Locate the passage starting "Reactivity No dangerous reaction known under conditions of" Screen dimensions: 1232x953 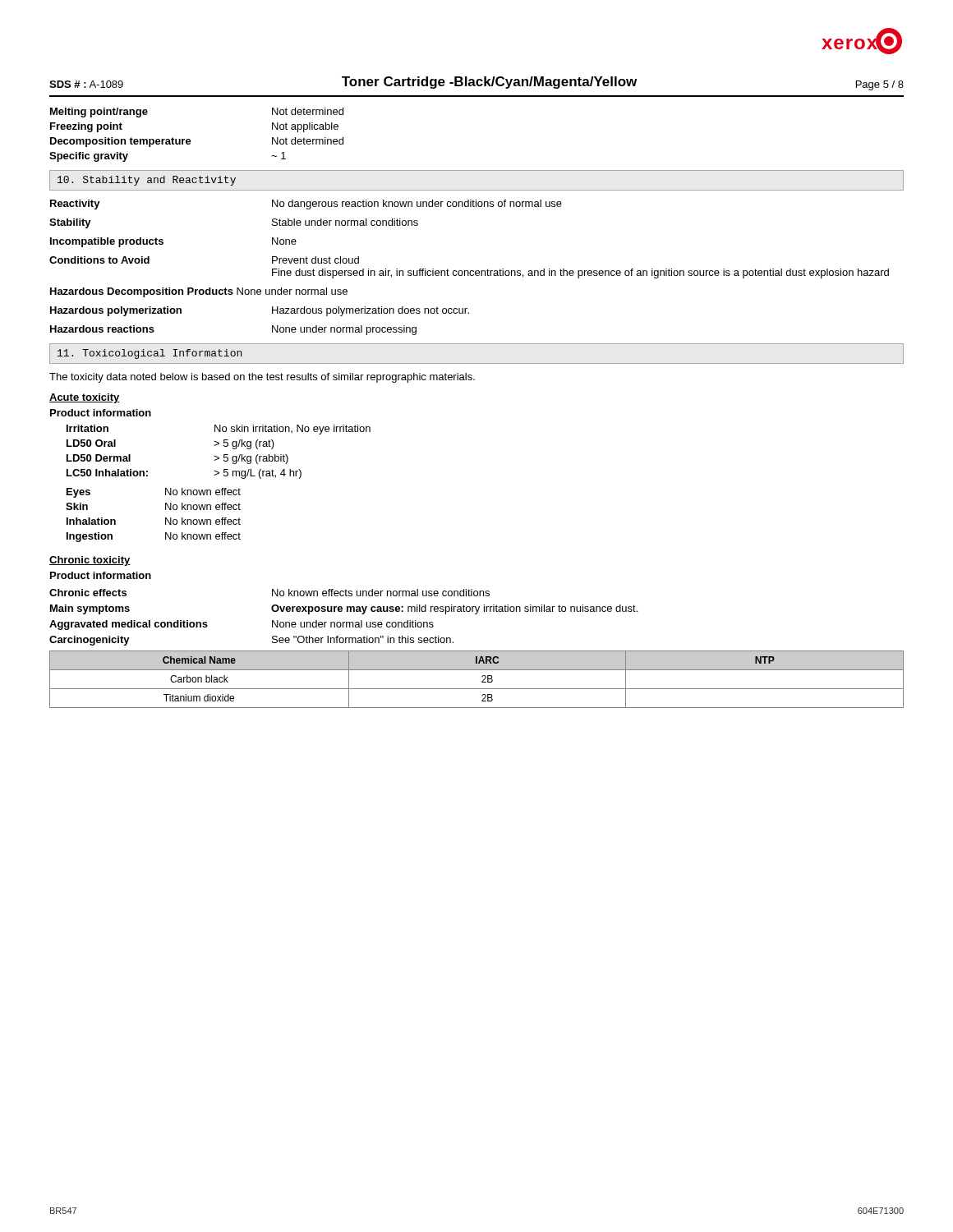click(x=306, y=205)
